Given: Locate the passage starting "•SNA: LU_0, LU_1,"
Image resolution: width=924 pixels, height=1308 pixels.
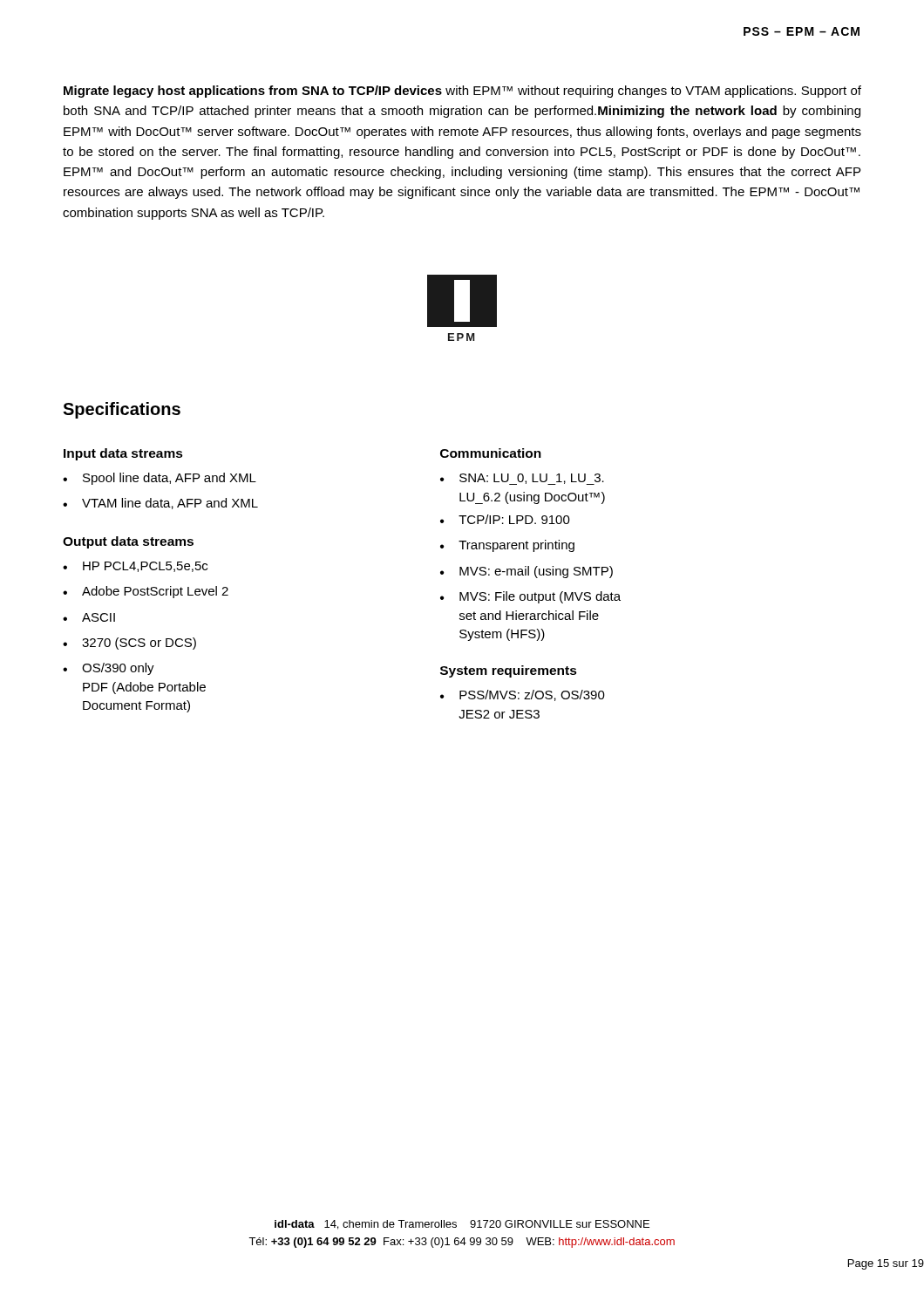Looking at the screenshot, I should (x=522, y=487).
